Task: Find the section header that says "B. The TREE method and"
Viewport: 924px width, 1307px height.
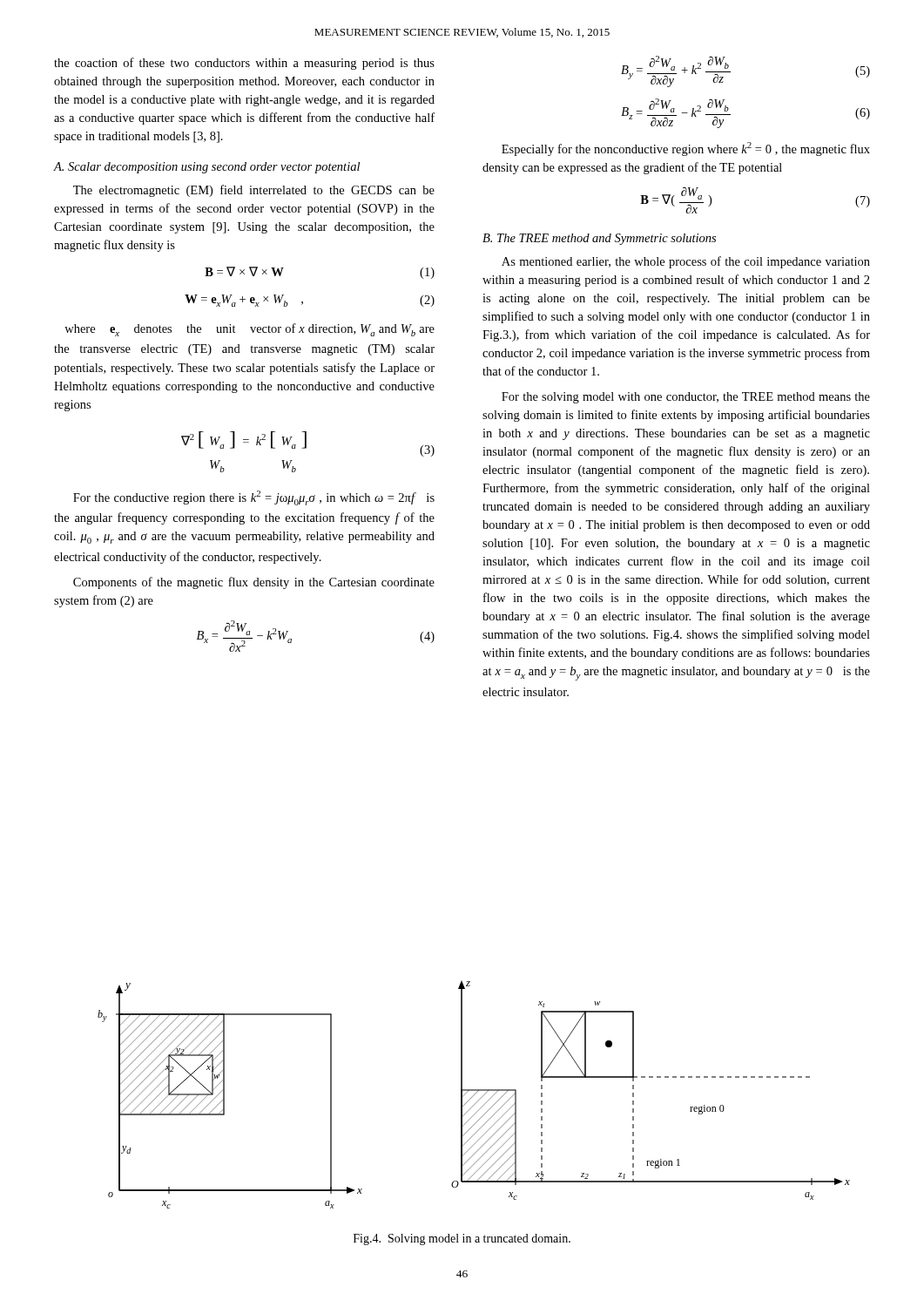Action: (599, 238)
